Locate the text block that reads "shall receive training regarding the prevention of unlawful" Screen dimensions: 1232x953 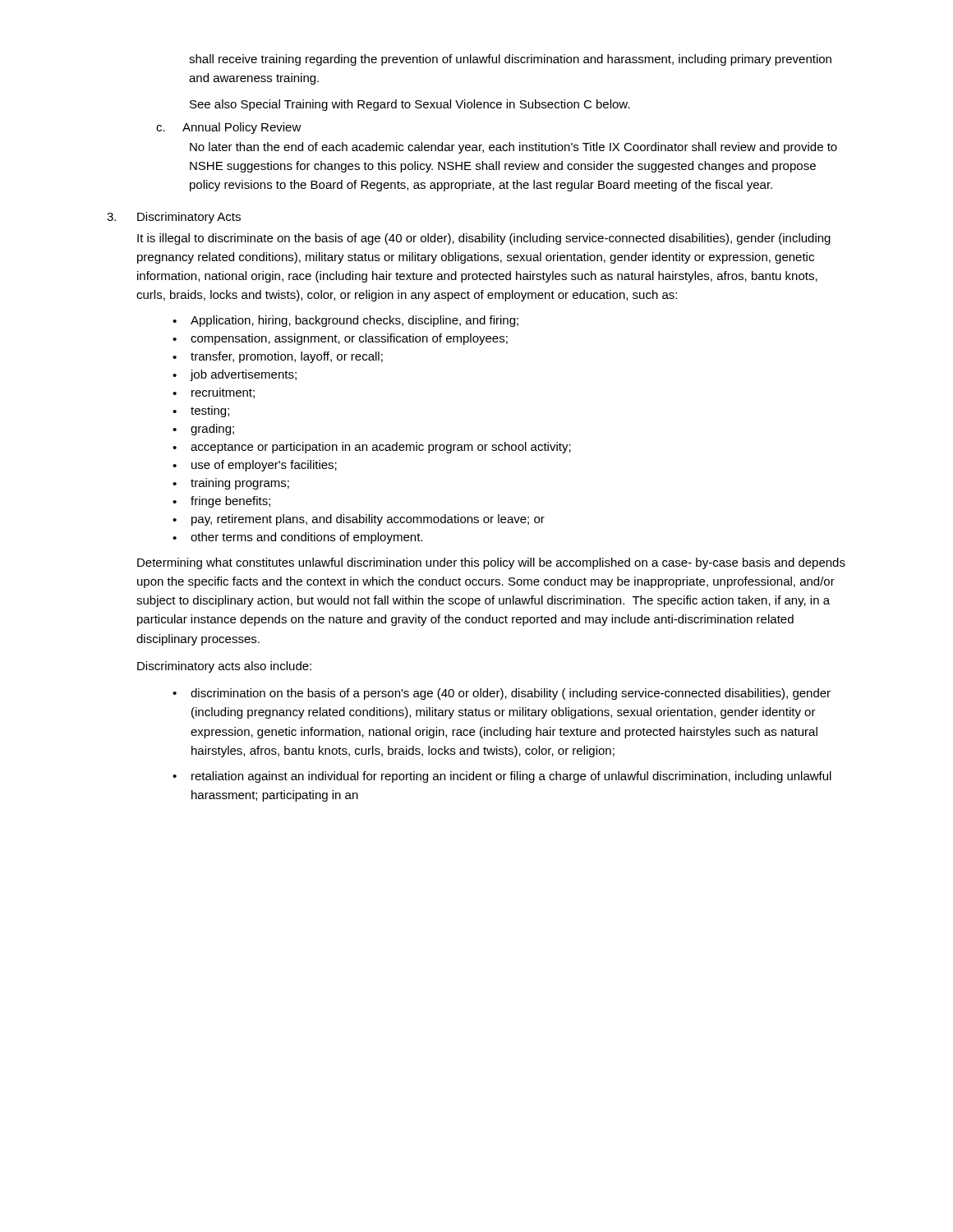(510, 60)
